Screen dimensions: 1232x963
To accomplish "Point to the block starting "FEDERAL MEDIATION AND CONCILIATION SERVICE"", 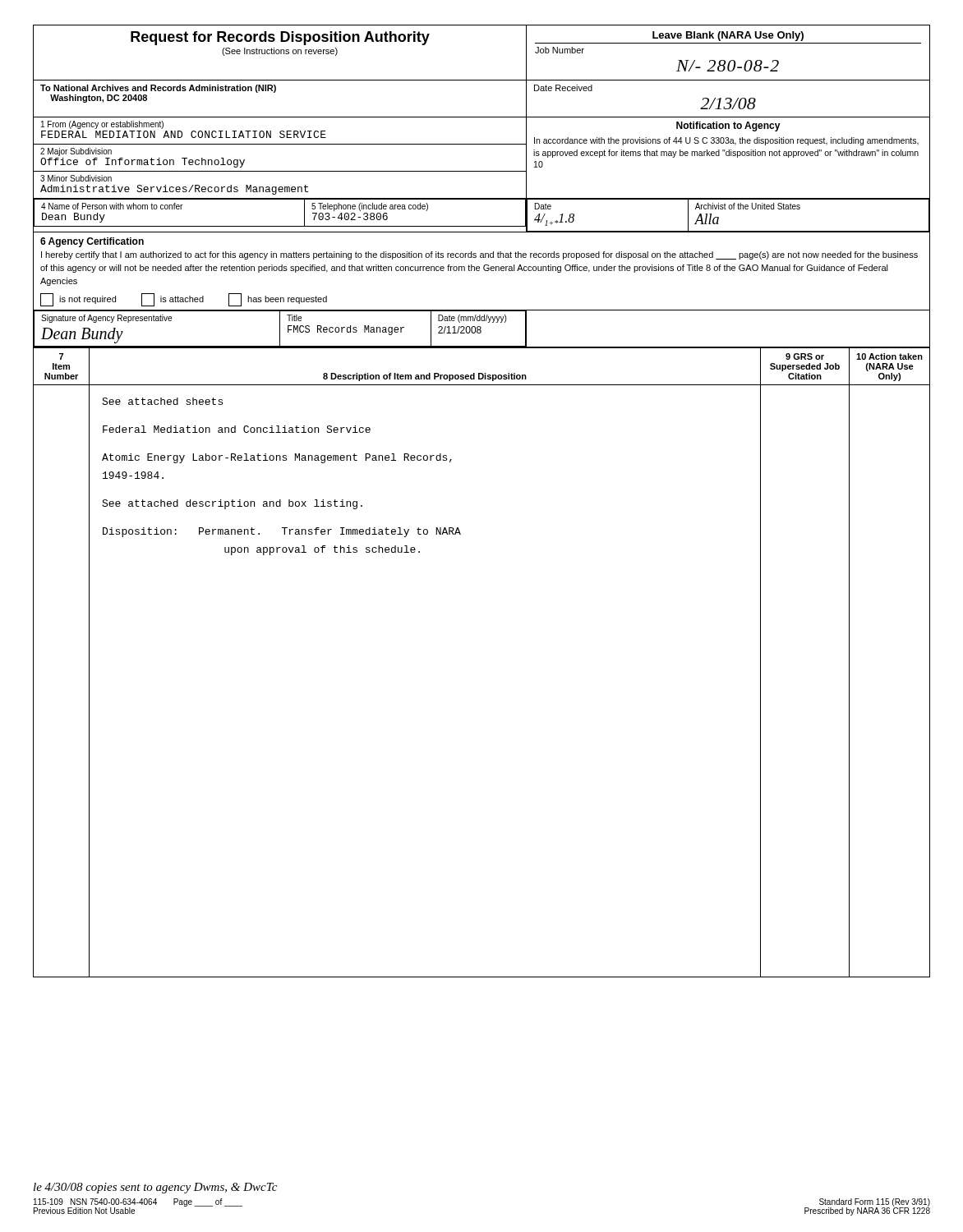I will [183, 135].
